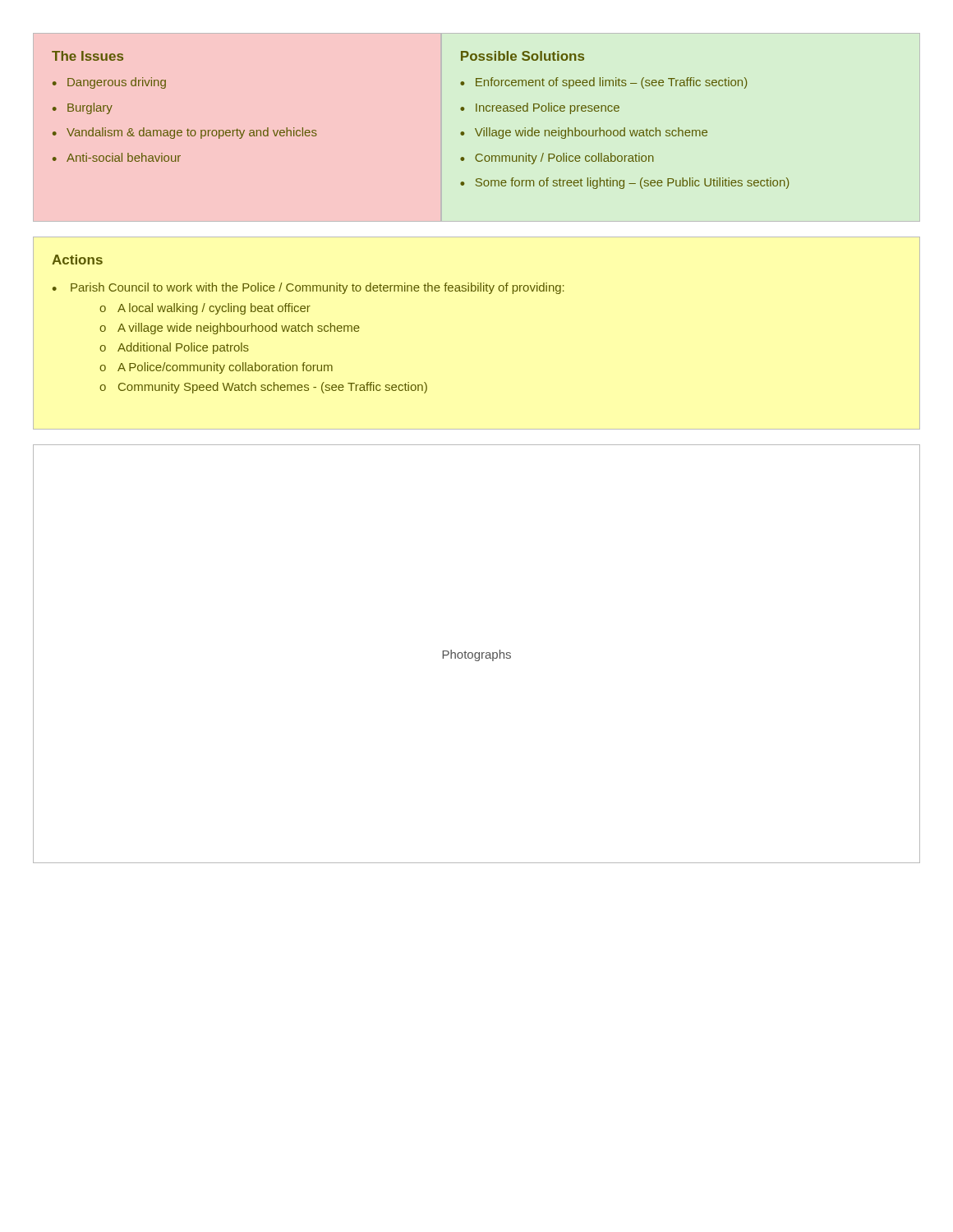Click on the text starting "•Enforcement of speed limits – (see"

pyautogui.click(x=681, y=84)
